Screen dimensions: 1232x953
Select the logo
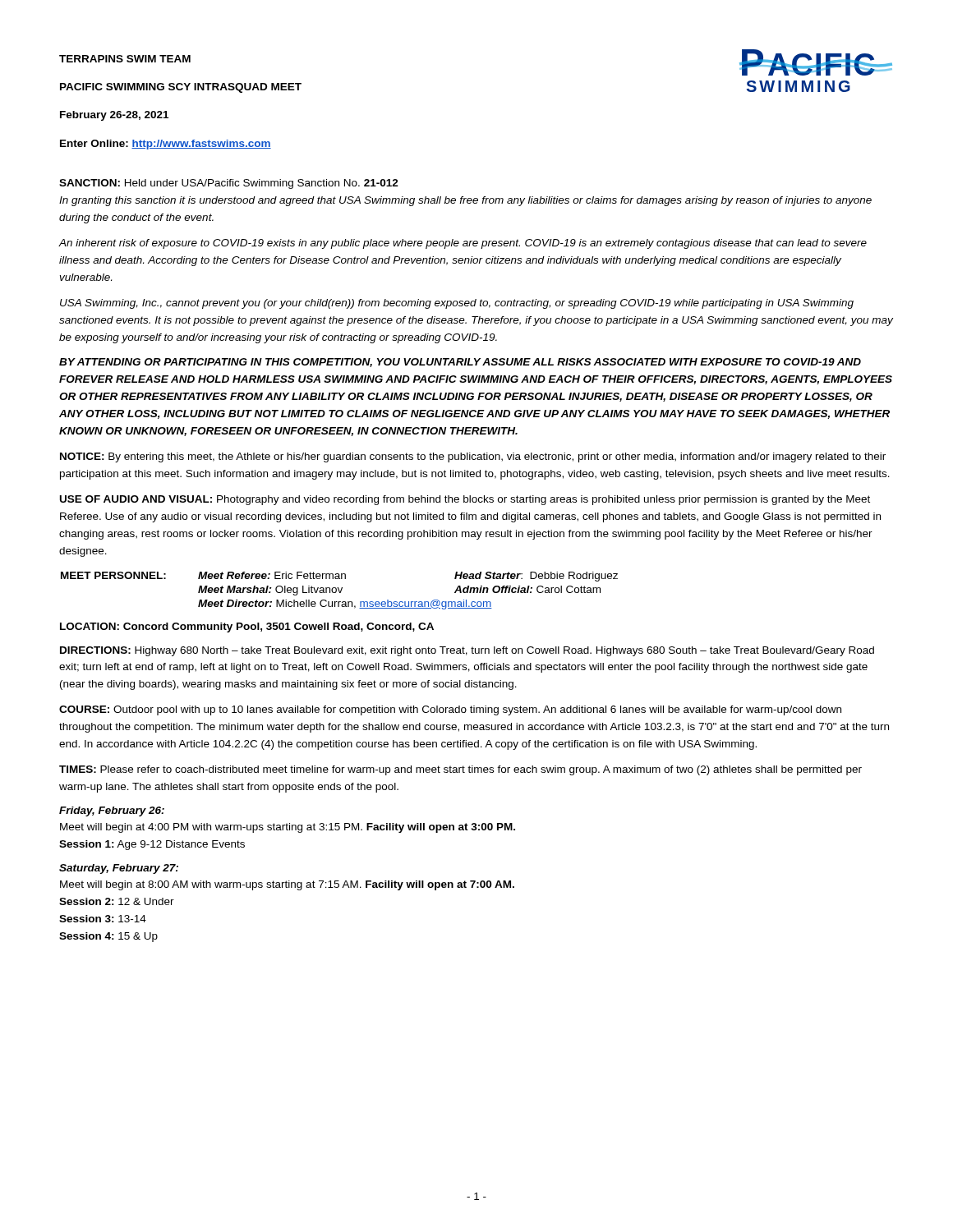point(816,71)
